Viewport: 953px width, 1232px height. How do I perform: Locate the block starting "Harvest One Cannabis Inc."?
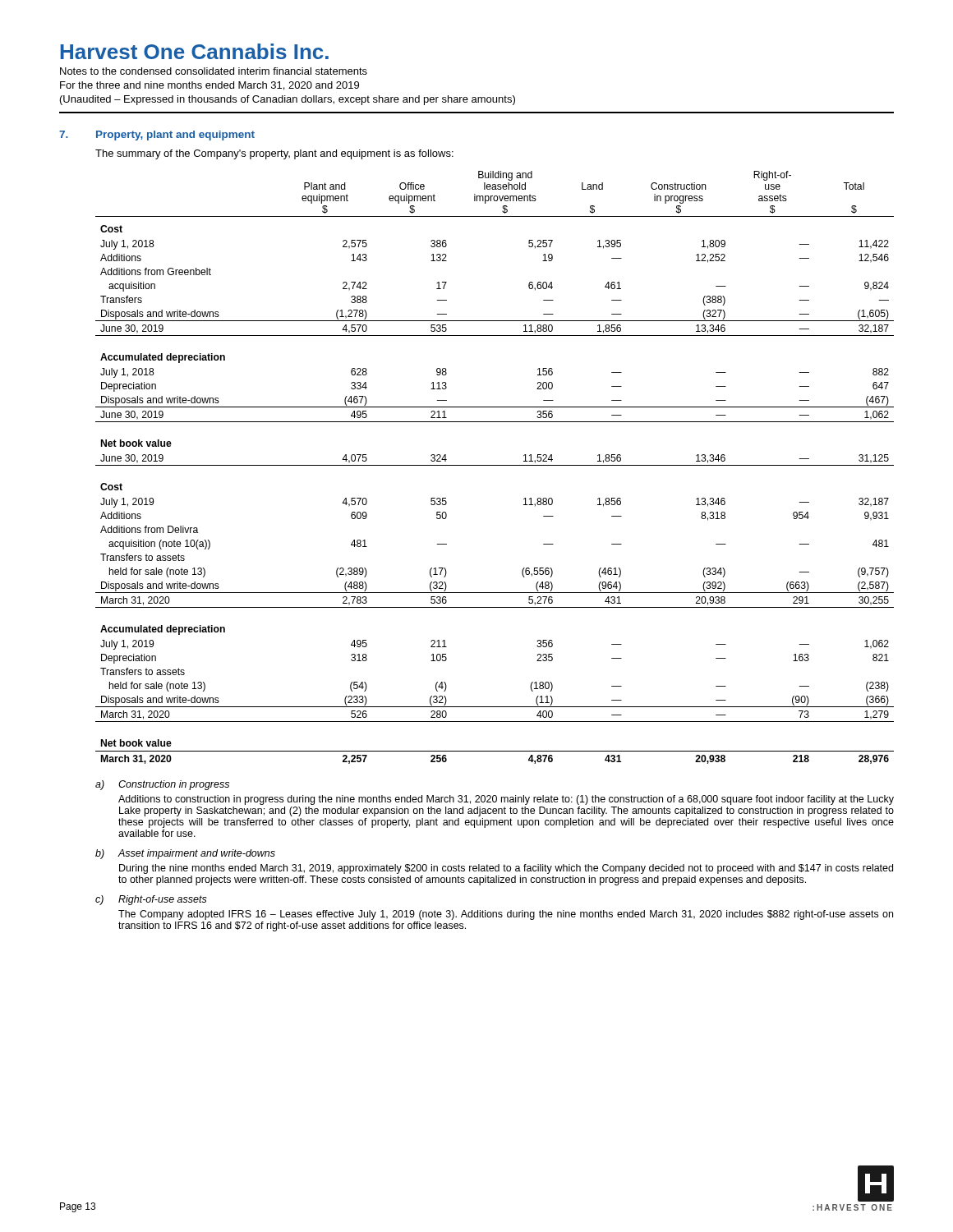click(x=195, y=52)
